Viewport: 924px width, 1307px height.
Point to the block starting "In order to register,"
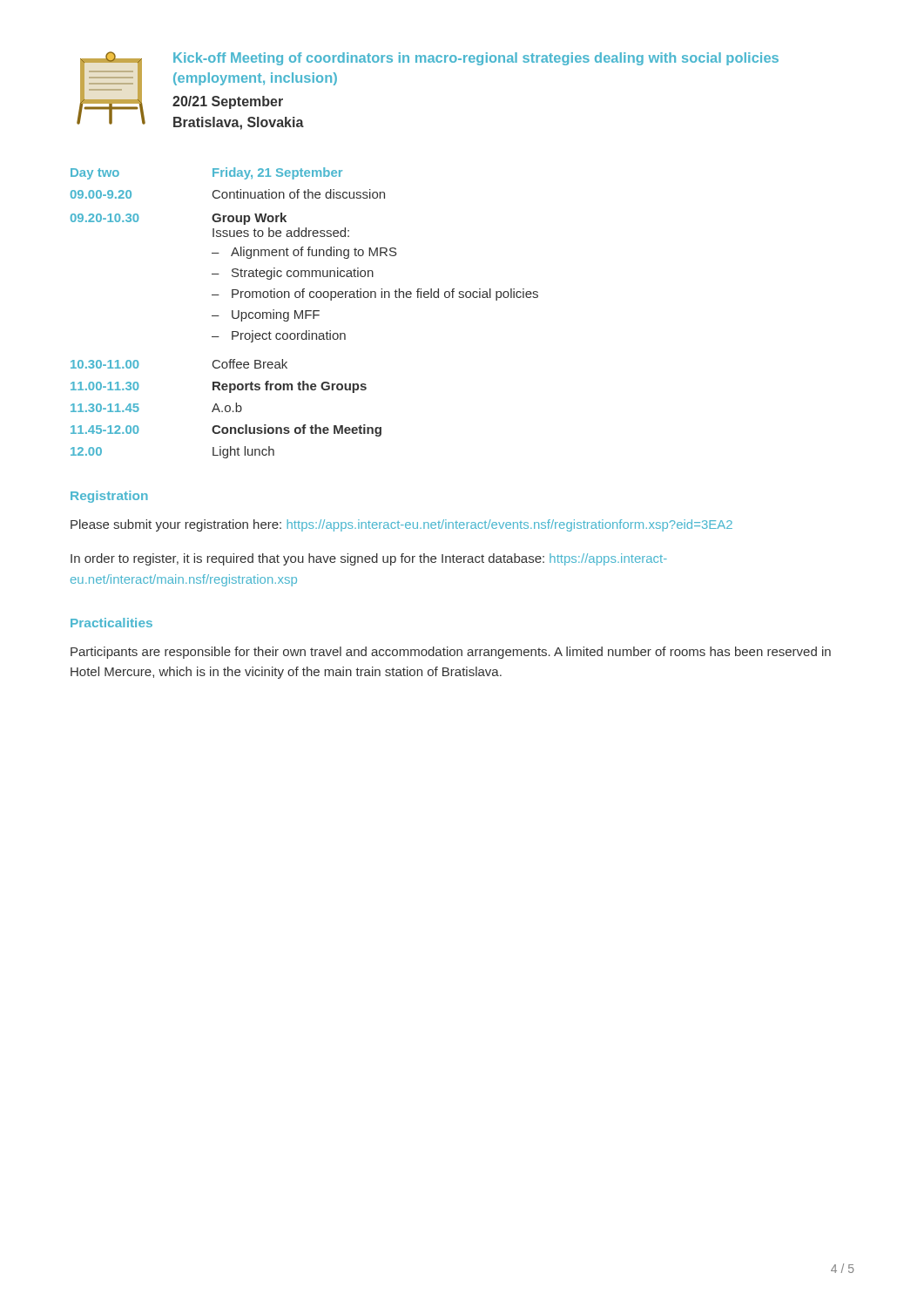(x=368, y=569)
